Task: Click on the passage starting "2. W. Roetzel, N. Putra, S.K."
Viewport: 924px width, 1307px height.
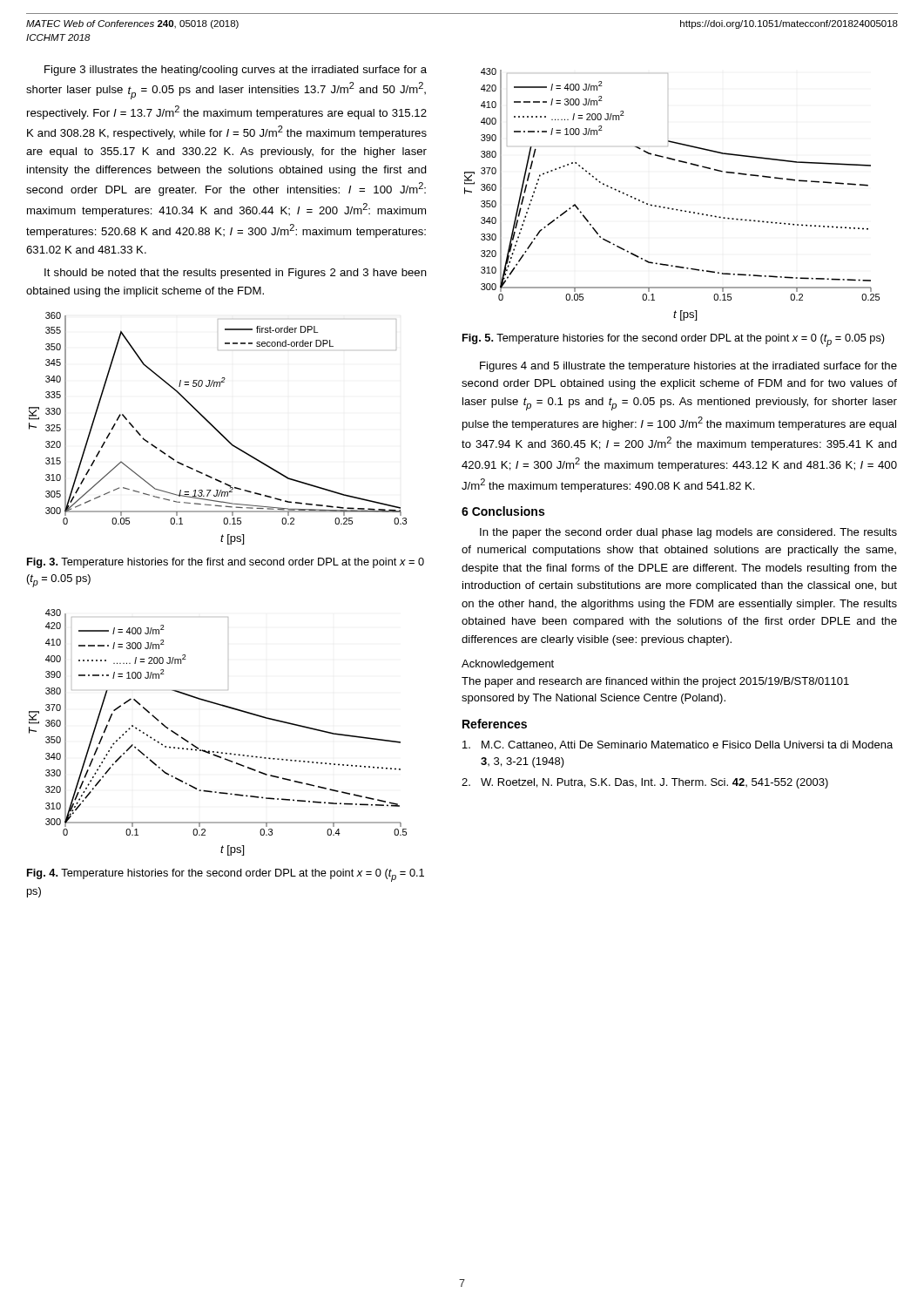Action: tap(645, 782)
